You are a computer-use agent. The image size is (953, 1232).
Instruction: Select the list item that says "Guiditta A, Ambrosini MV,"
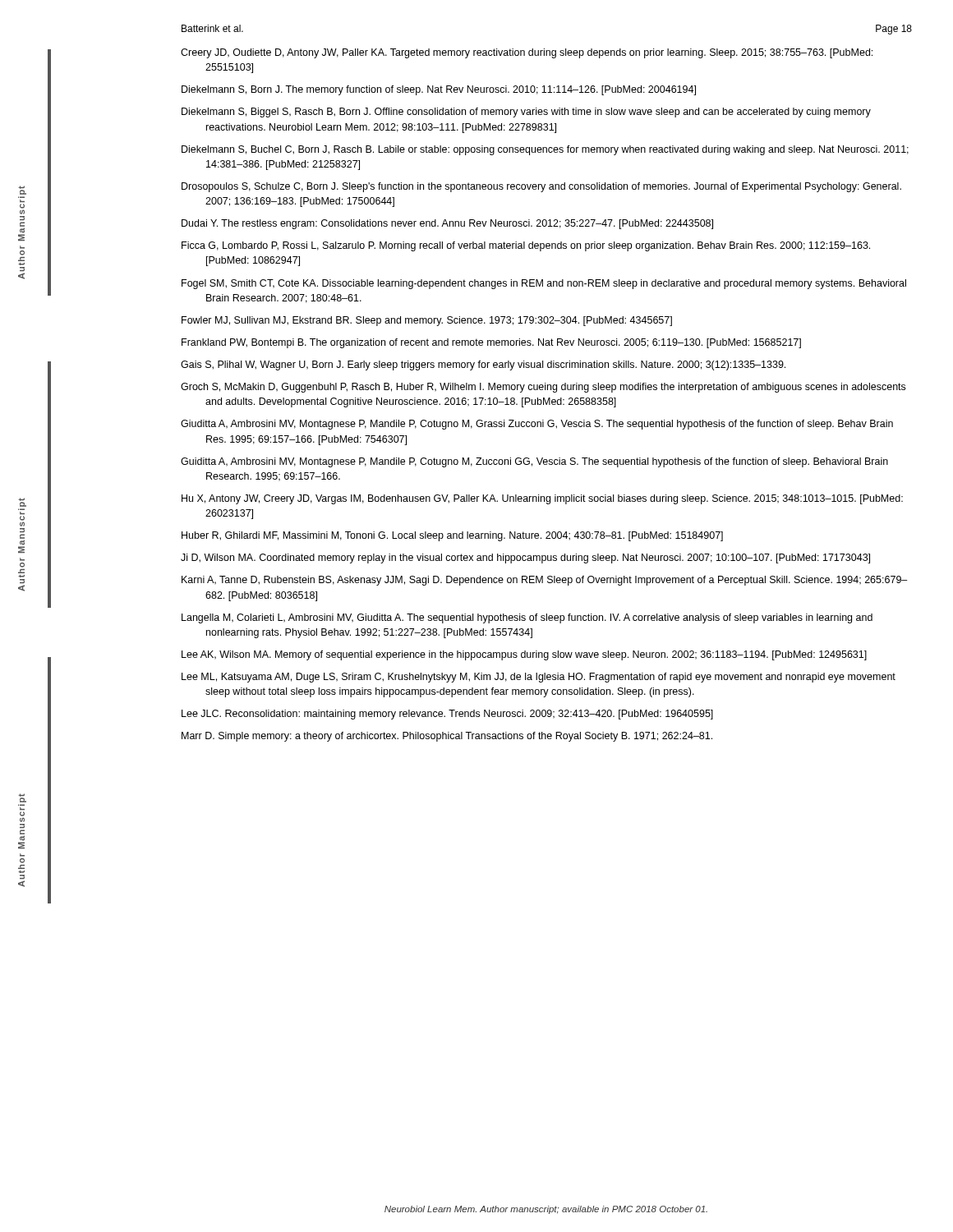534,469
